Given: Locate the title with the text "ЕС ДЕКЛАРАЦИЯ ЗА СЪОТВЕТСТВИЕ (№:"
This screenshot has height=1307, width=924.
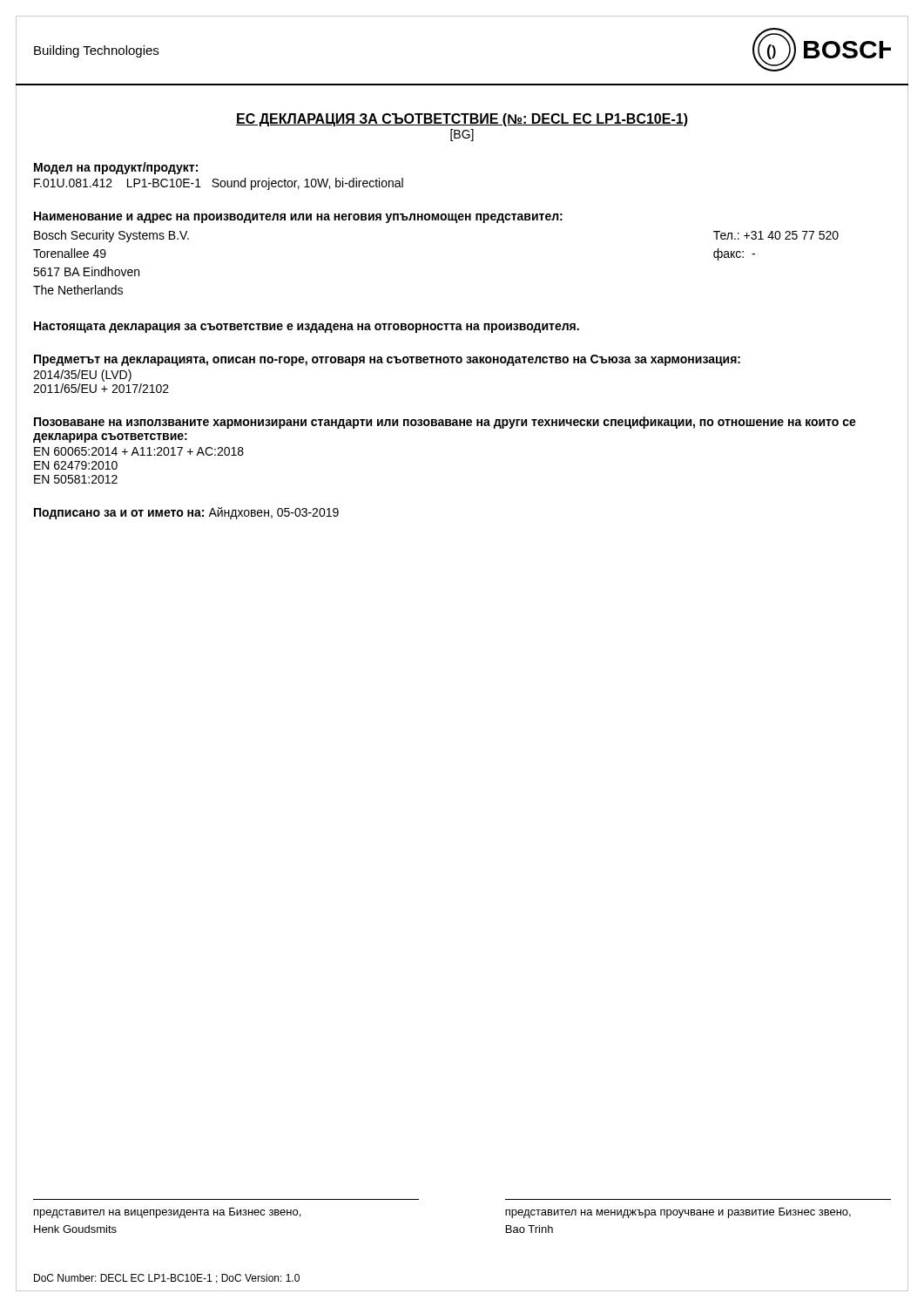Looking at the screenshot, I should coord(462,126).
